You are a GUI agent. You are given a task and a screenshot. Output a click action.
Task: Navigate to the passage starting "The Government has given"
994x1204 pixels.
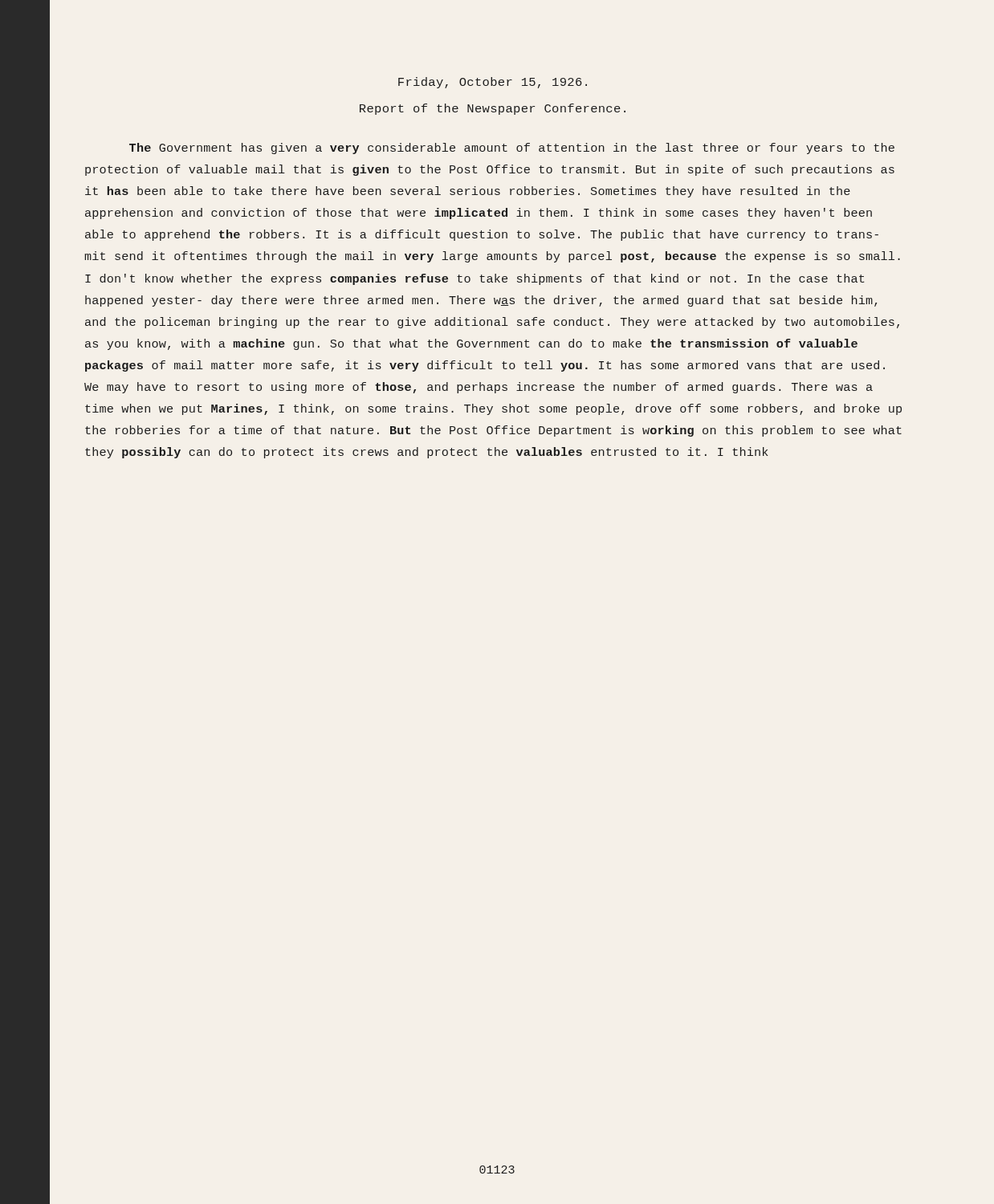[494, 301]
